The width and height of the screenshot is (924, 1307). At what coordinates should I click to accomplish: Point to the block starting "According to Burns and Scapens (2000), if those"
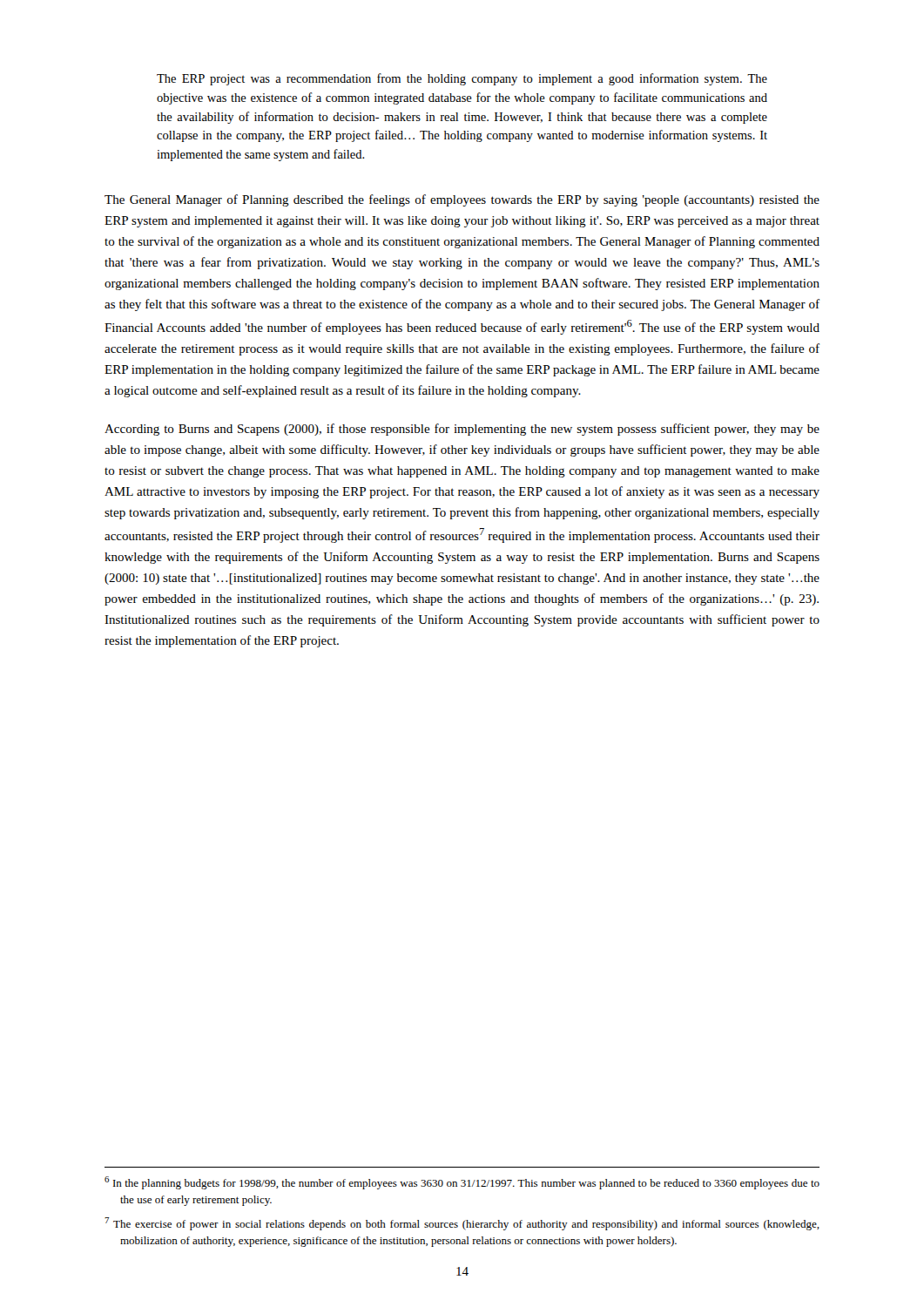pos(462,534)
